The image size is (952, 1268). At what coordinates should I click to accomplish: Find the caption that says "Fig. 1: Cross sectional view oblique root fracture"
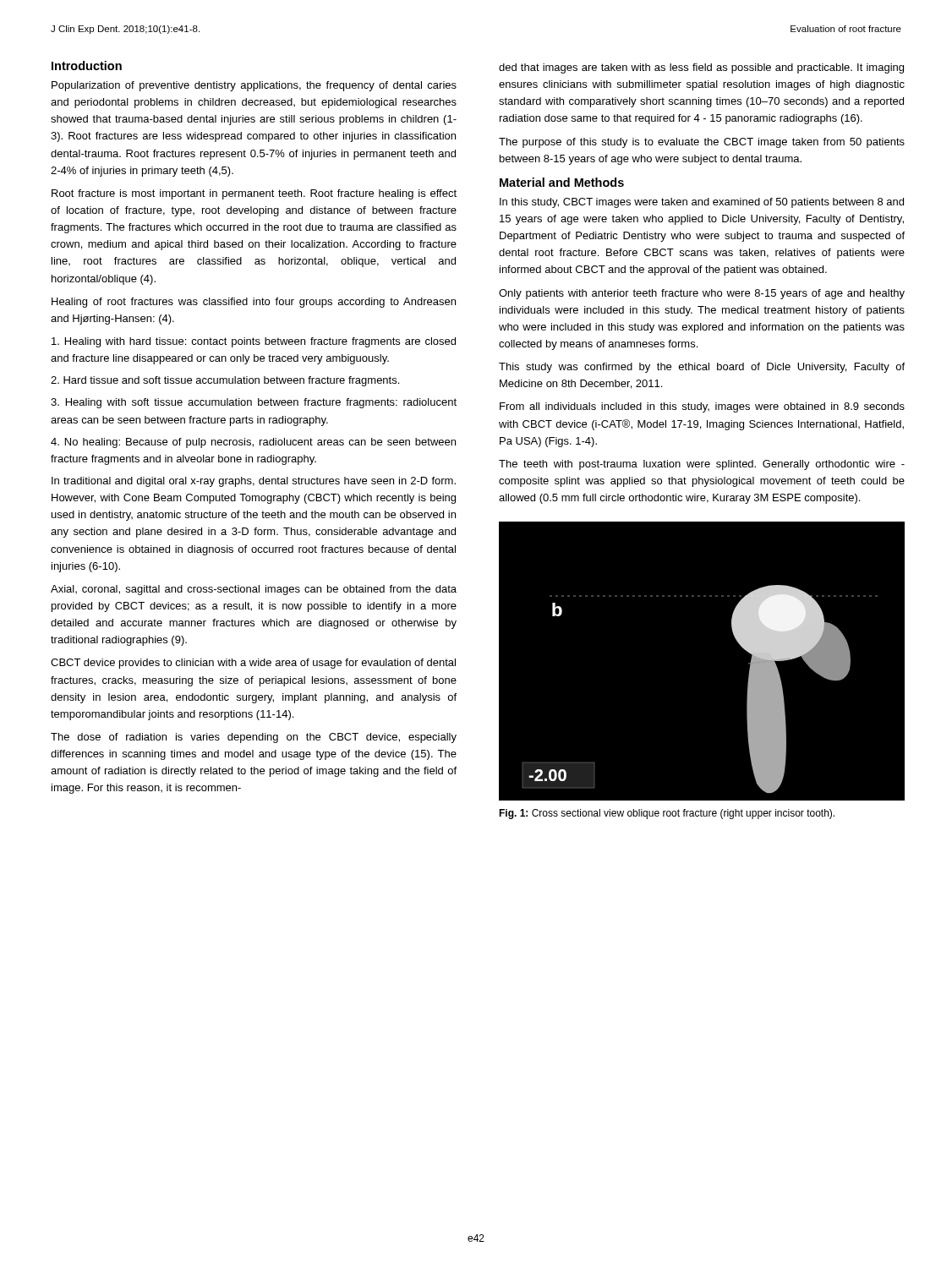point(667,813)
